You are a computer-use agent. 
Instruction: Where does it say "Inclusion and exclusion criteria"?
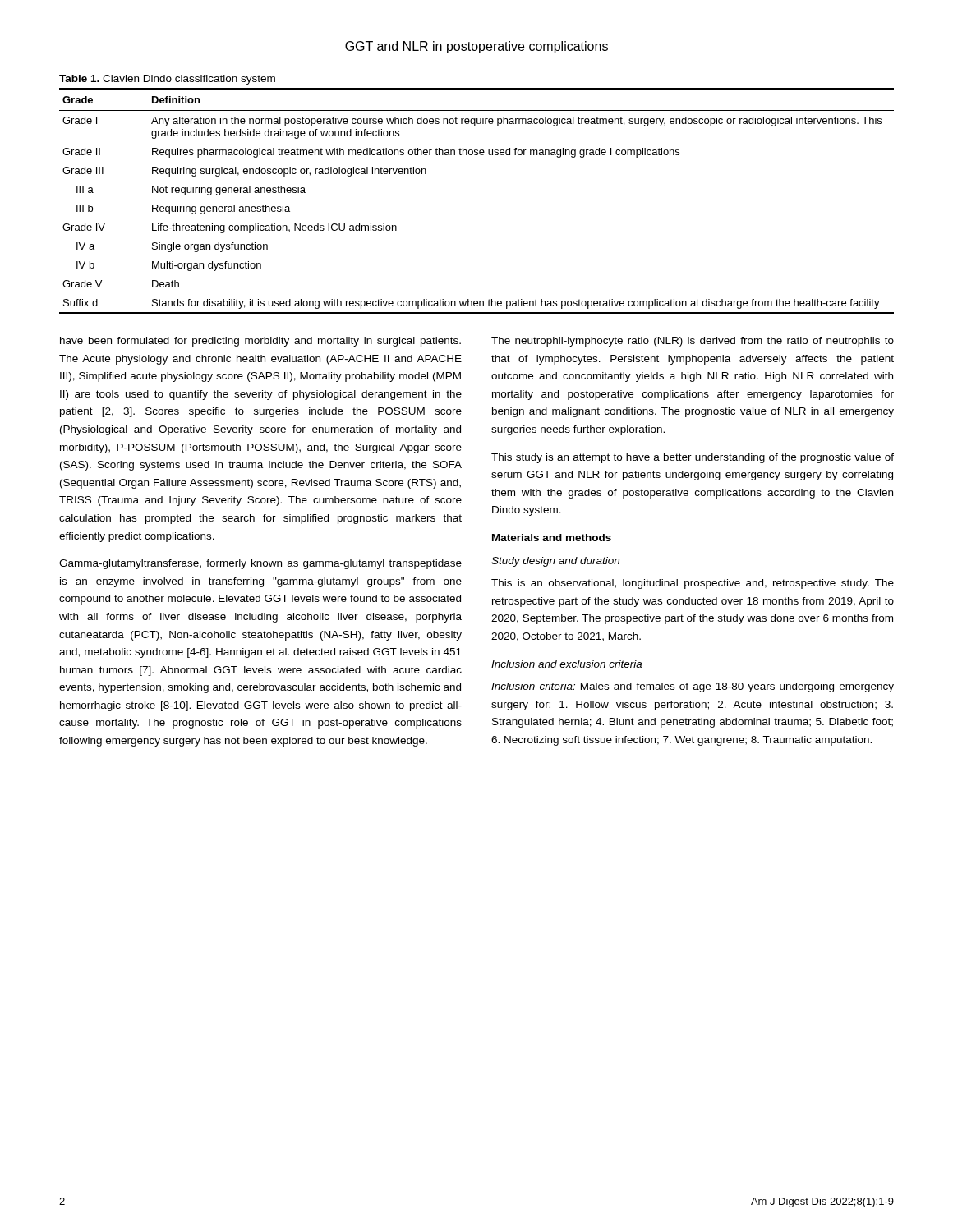[567, 664]
